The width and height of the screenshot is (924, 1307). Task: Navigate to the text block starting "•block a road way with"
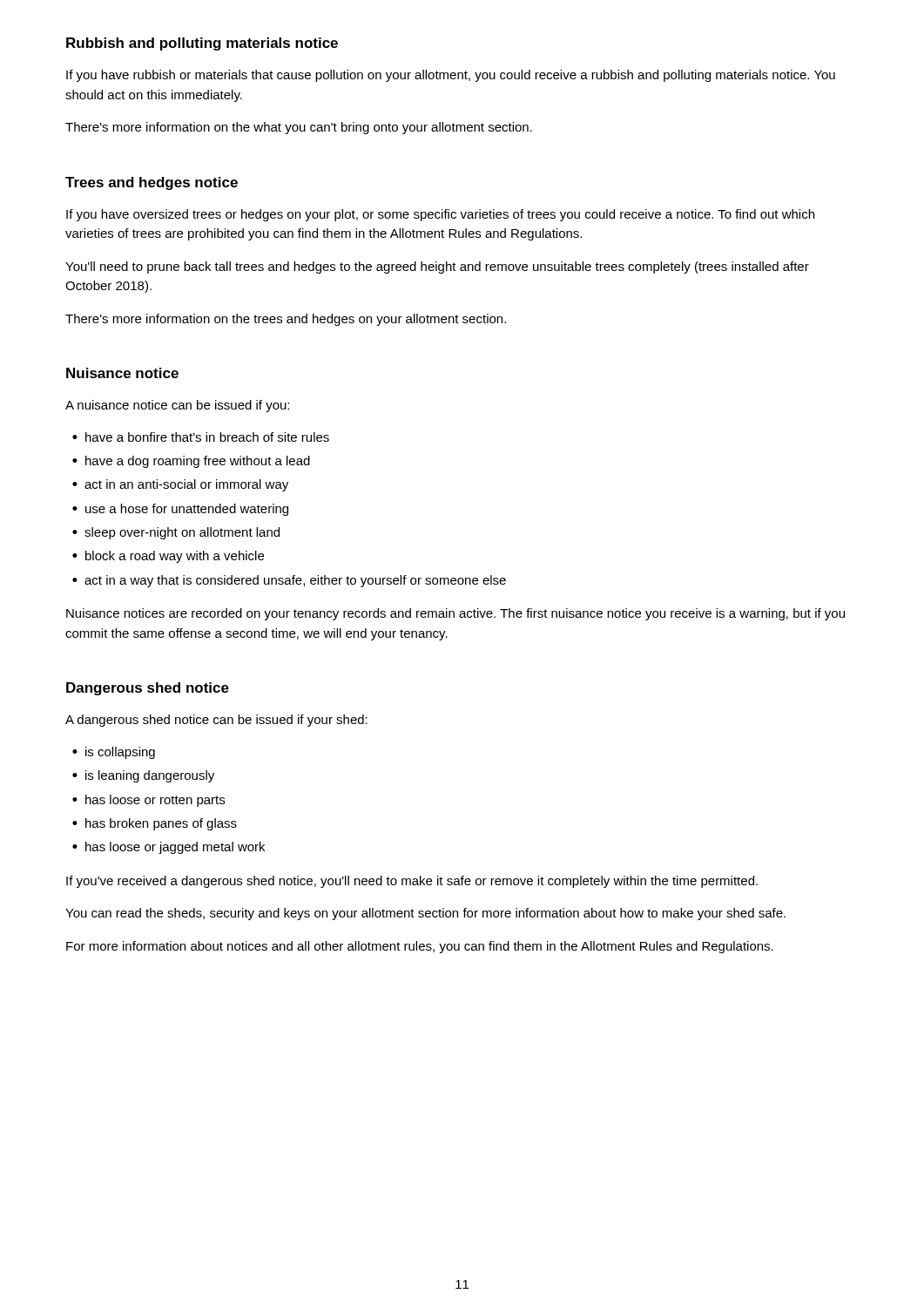168,557
